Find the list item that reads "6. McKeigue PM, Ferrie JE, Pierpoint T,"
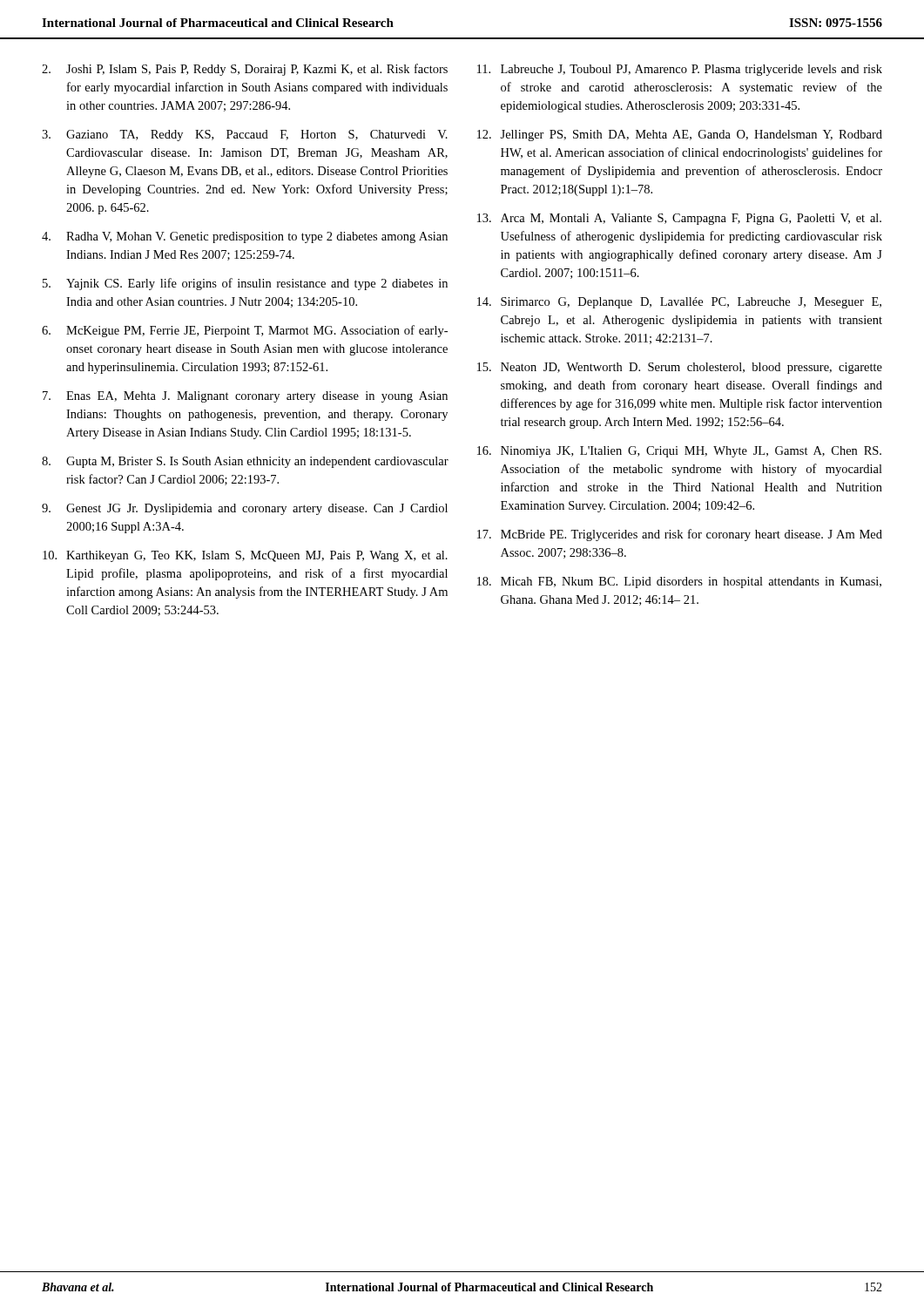Screen dimensions: 1307x924 245,349
